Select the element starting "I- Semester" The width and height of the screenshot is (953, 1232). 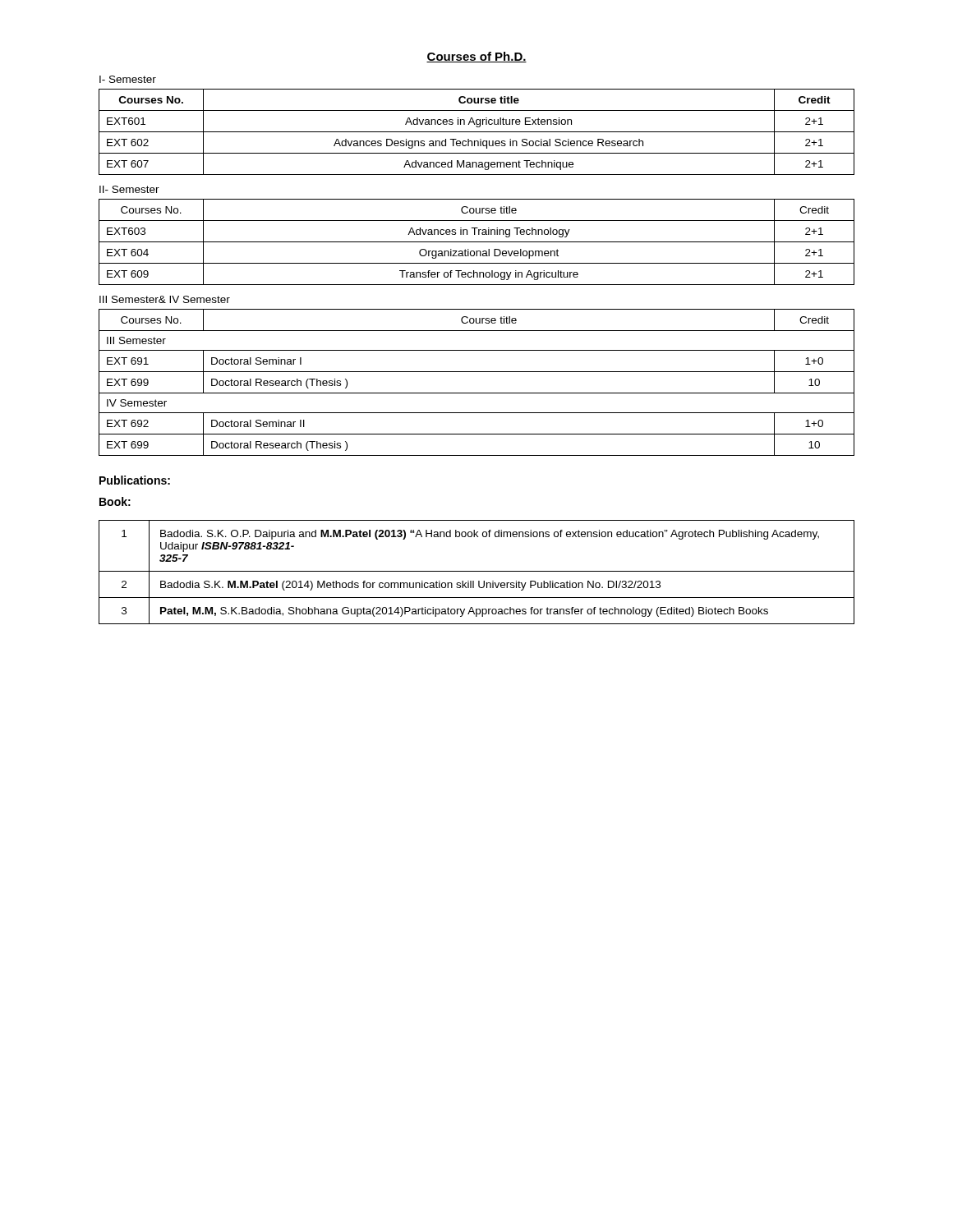(x=127, y=79)
